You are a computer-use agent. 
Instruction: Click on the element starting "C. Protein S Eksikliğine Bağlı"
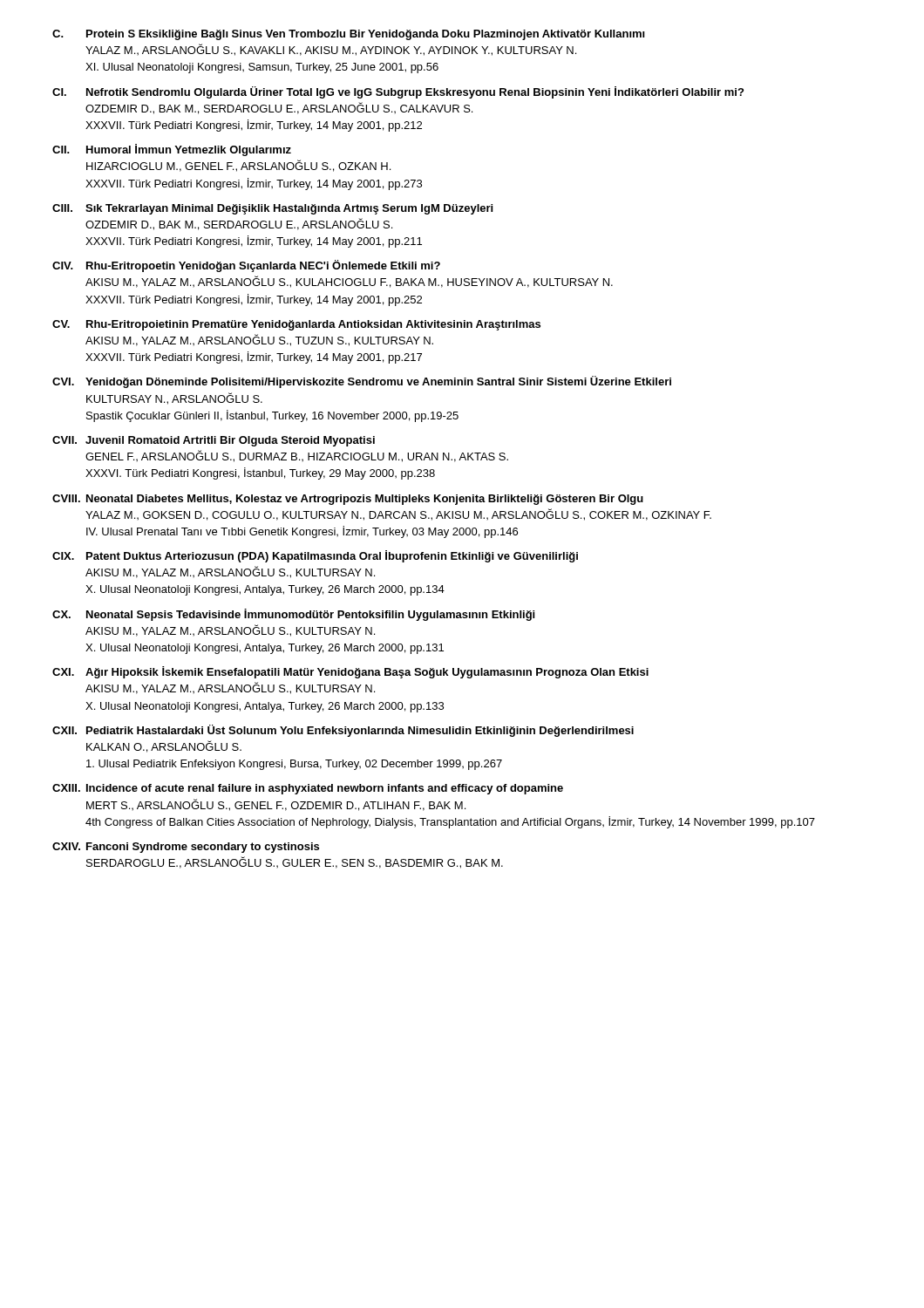coord(466,51)
